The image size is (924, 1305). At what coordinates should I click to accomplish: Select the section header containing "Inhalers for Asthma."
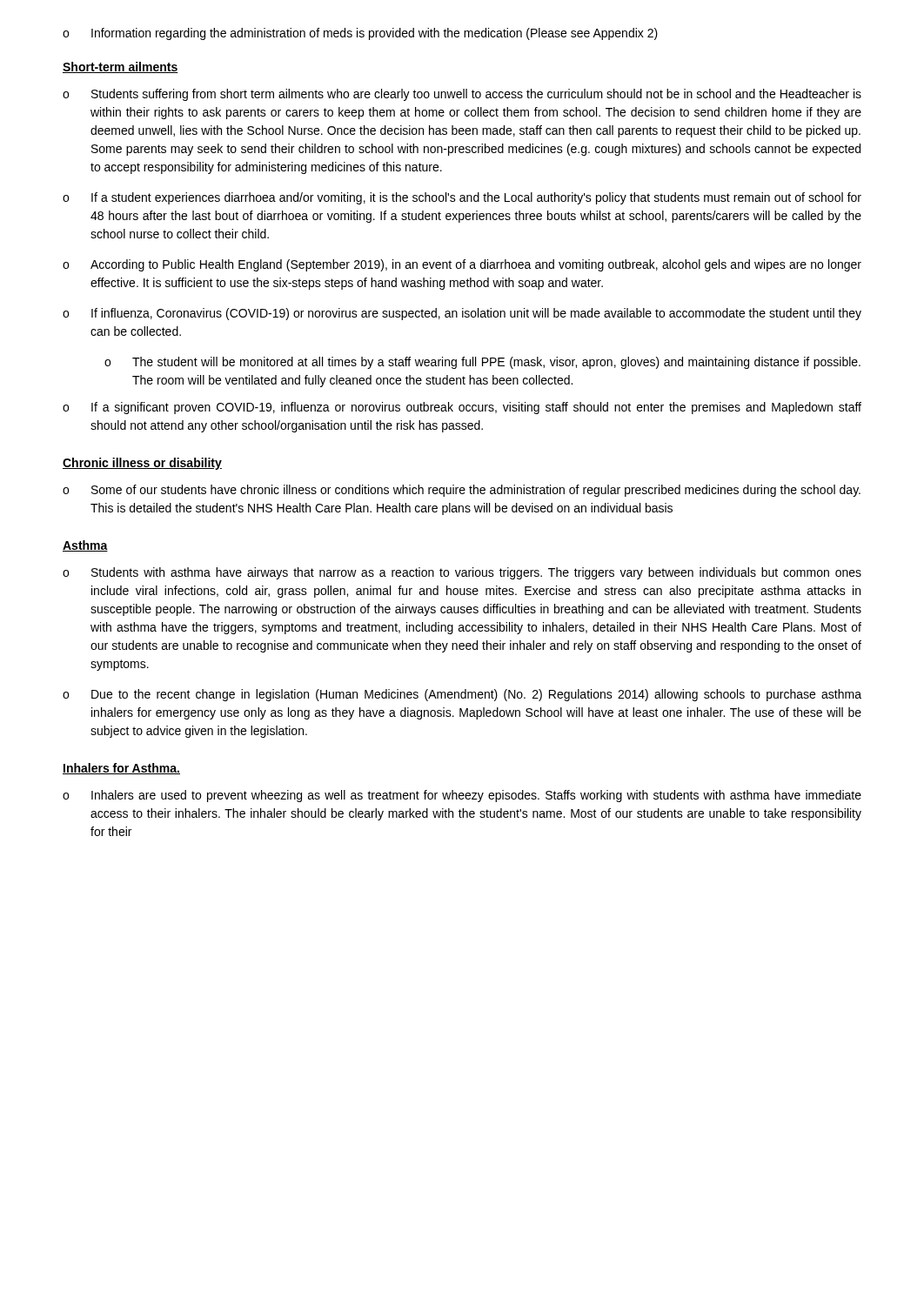point(121,768)
